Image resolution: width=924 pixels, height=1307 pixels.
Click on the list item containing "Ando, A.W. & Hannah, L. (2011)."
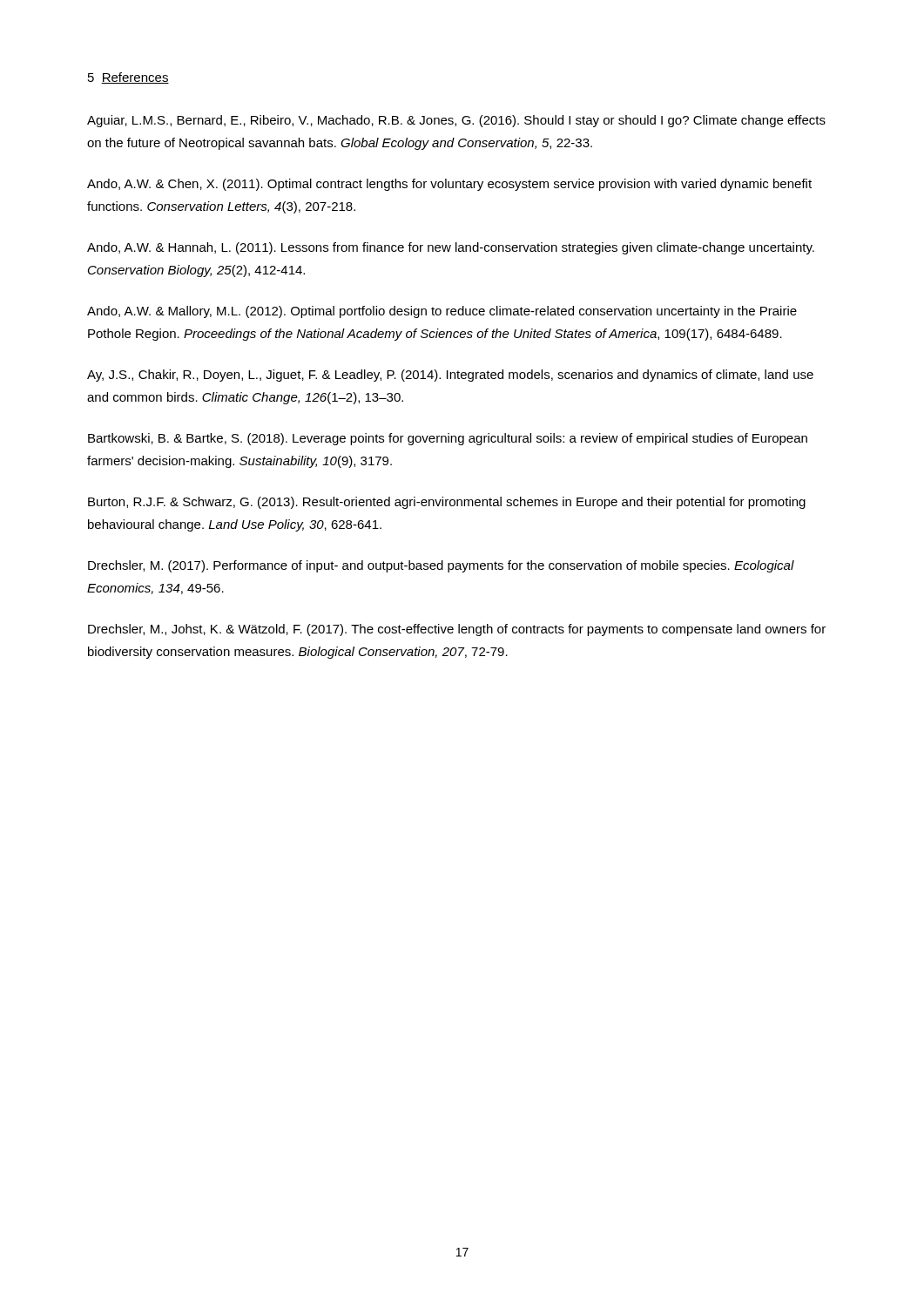click(451, 258)
